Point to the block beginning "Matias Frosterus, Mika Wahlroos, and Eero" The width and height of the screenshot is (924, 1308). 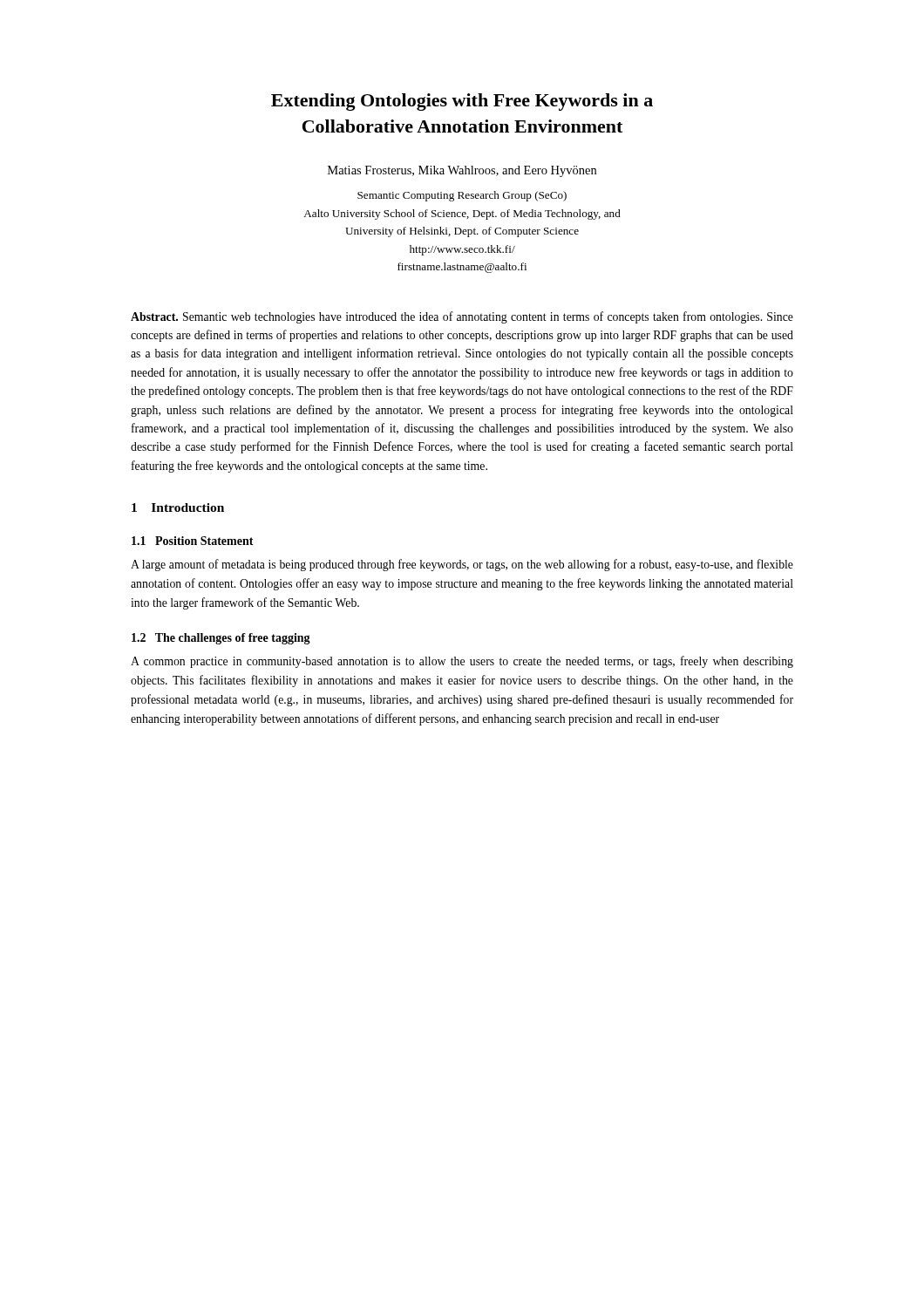tap(462, 170)
